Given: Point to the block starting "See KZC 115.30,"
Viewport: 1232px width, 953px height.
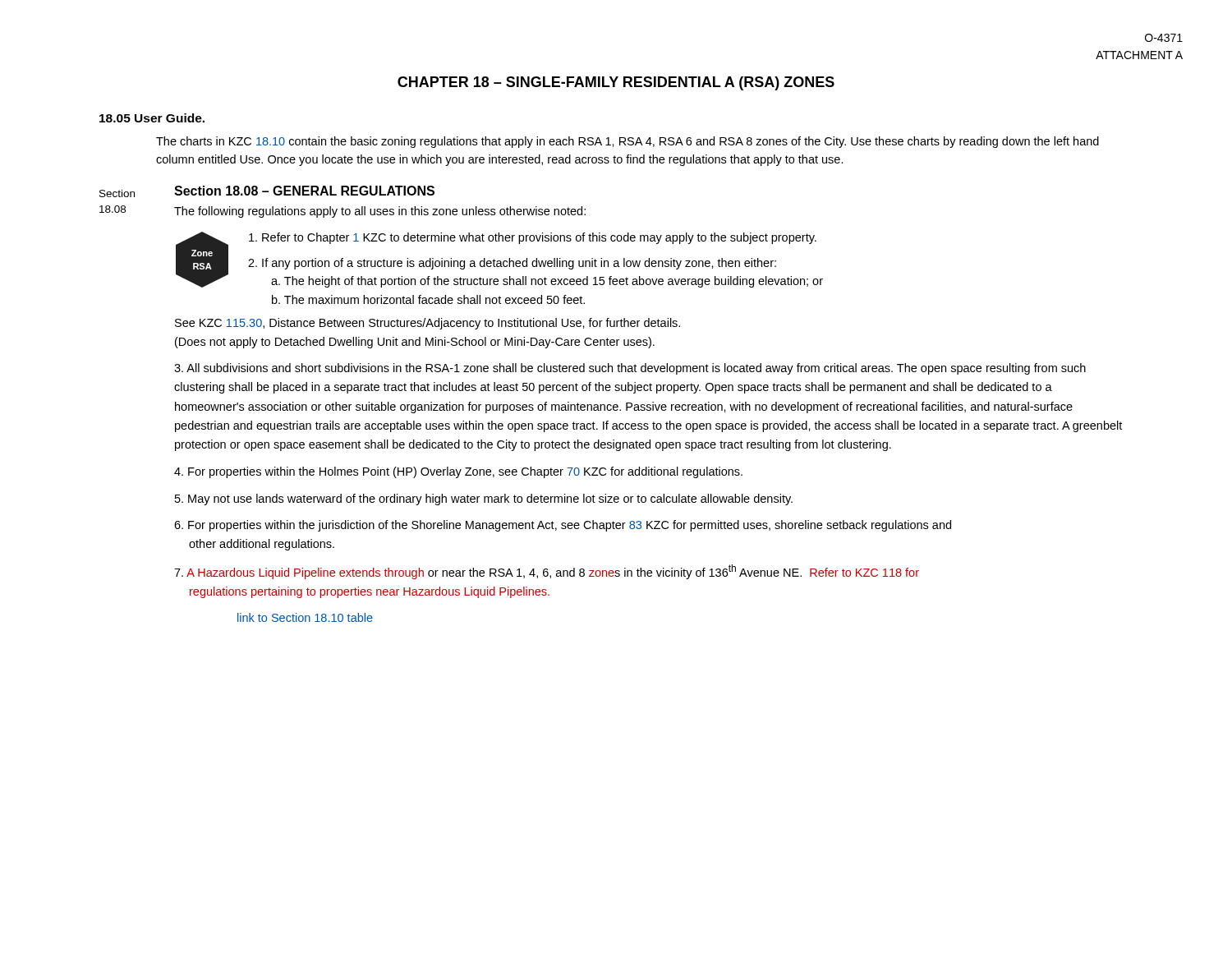Looking at the screenshot, I should tap(428, 332).
